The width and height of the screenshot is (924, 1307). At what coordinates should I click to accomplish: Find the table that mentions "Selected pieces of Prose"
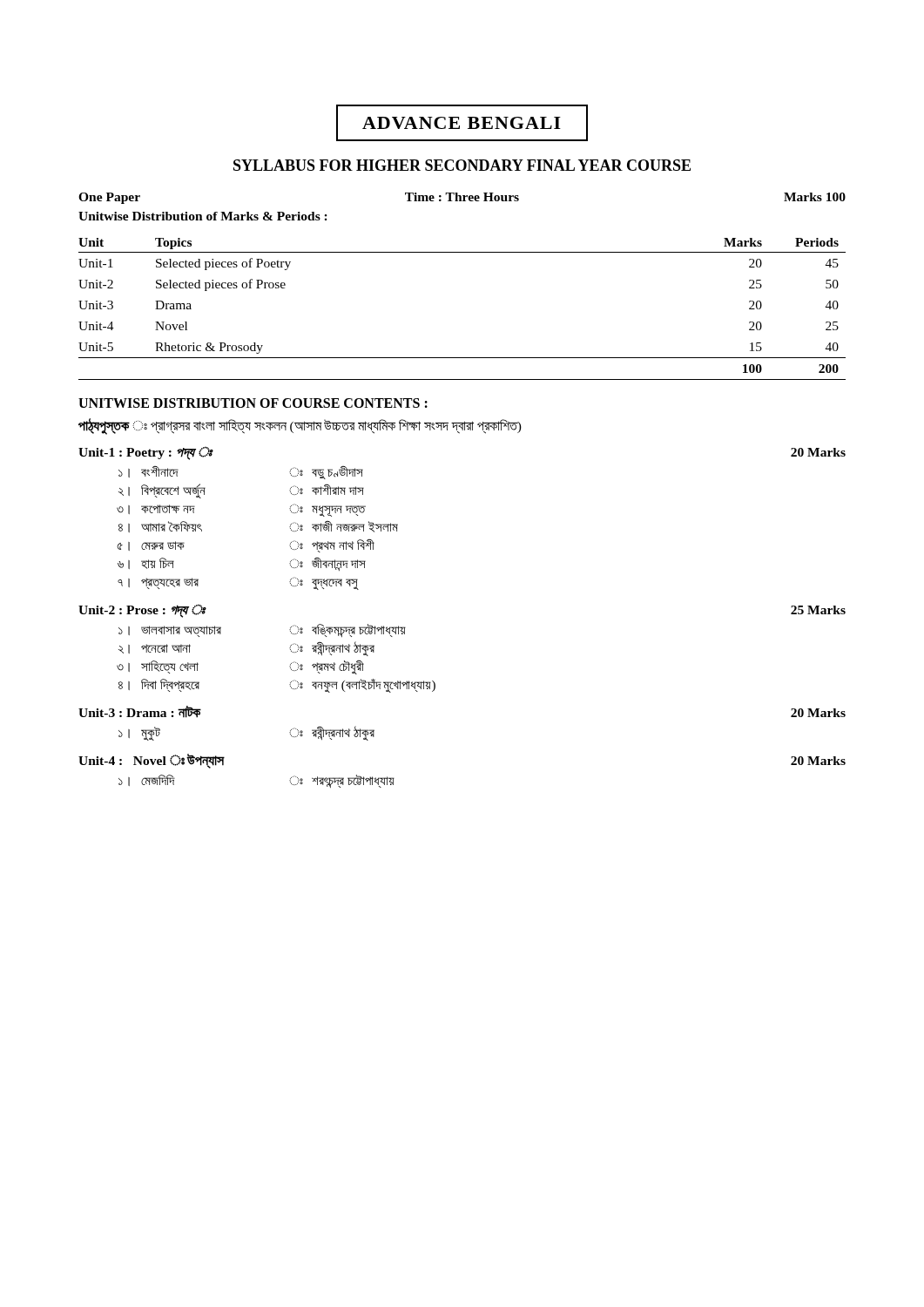[x=462, y=285]
